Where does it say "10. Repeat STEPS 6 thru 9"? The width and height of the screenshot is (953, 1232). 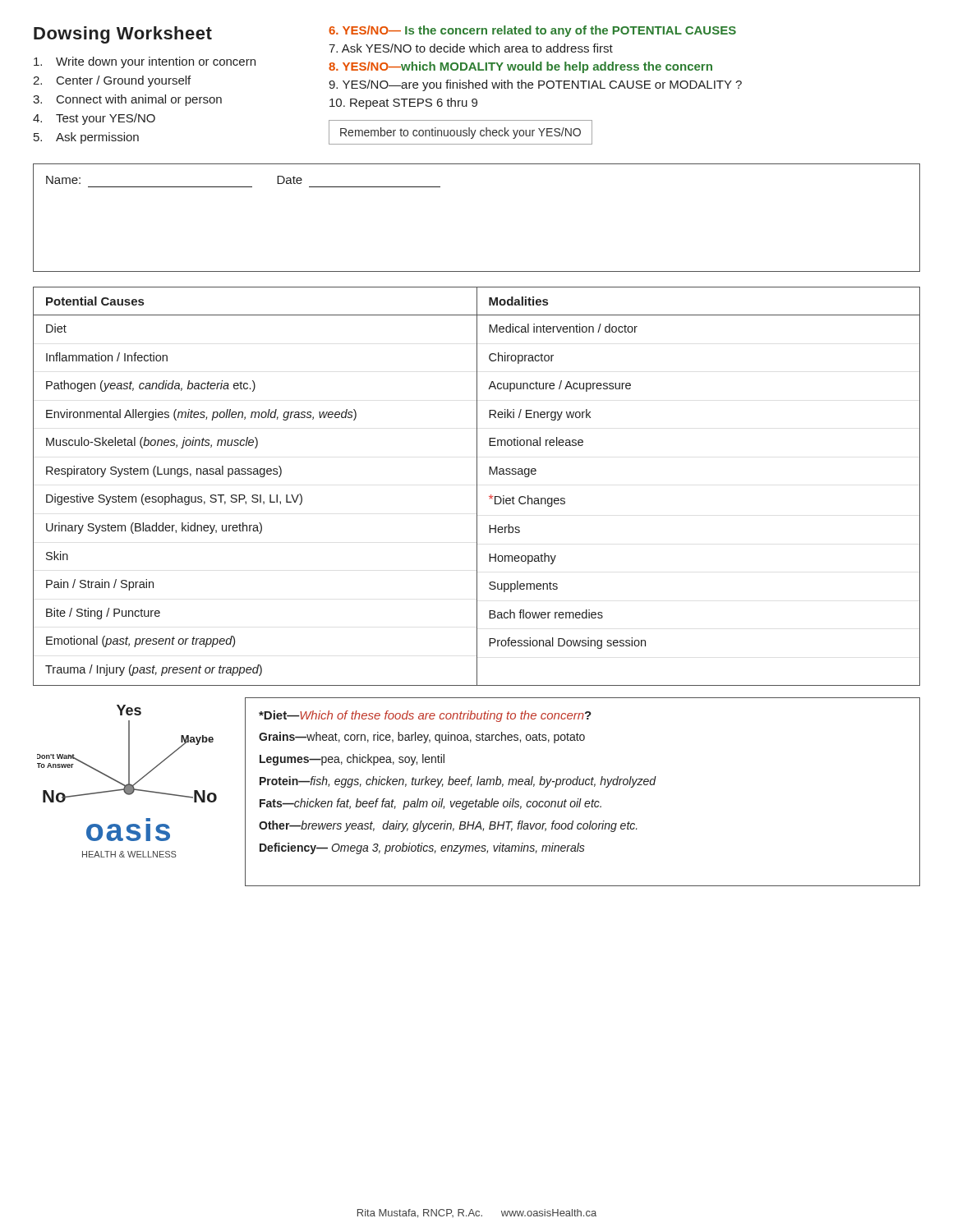[x=403, y=102]
